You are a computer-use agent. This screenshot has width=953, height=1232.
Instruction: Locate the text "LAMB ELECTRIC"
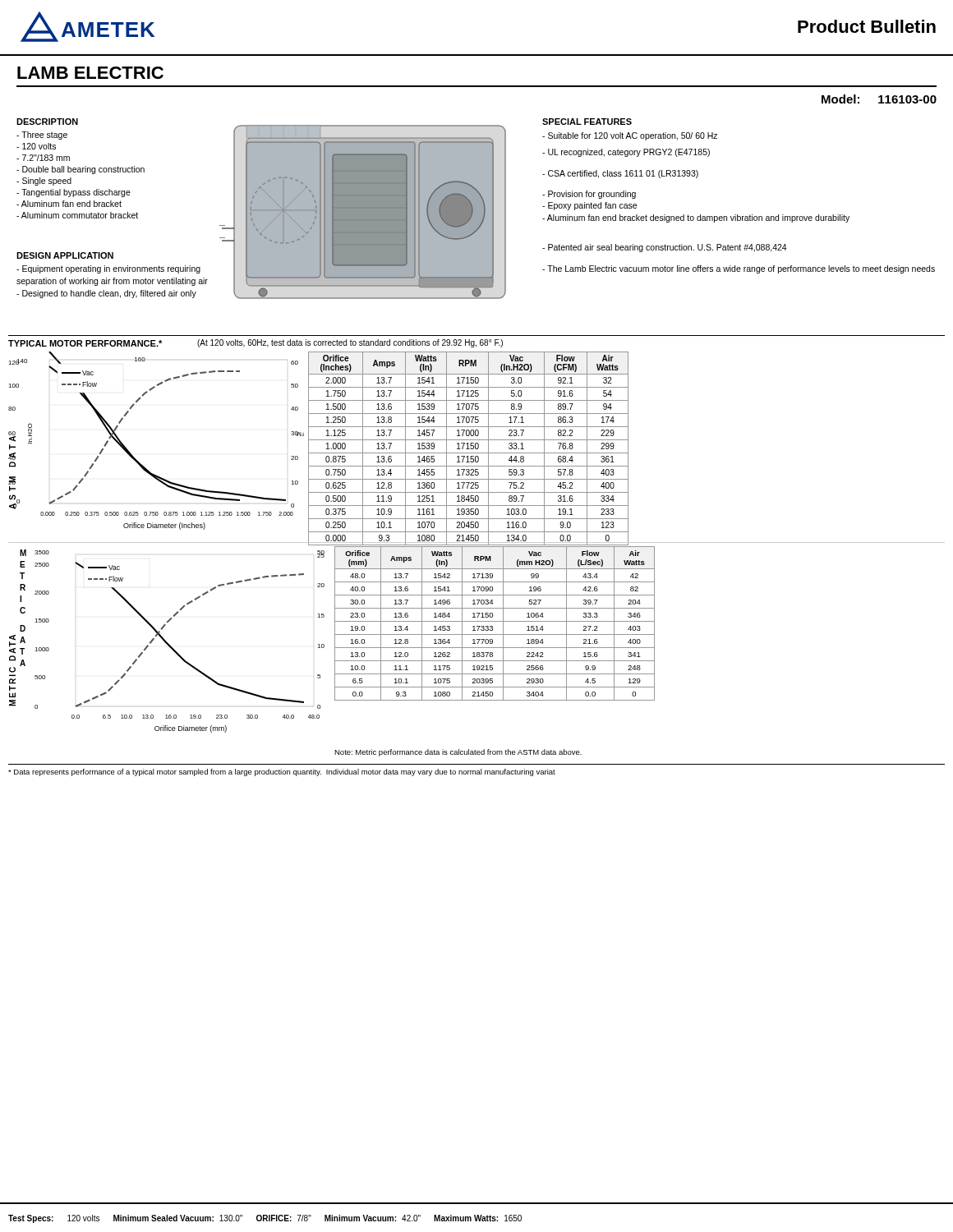[x=90, y=73]
